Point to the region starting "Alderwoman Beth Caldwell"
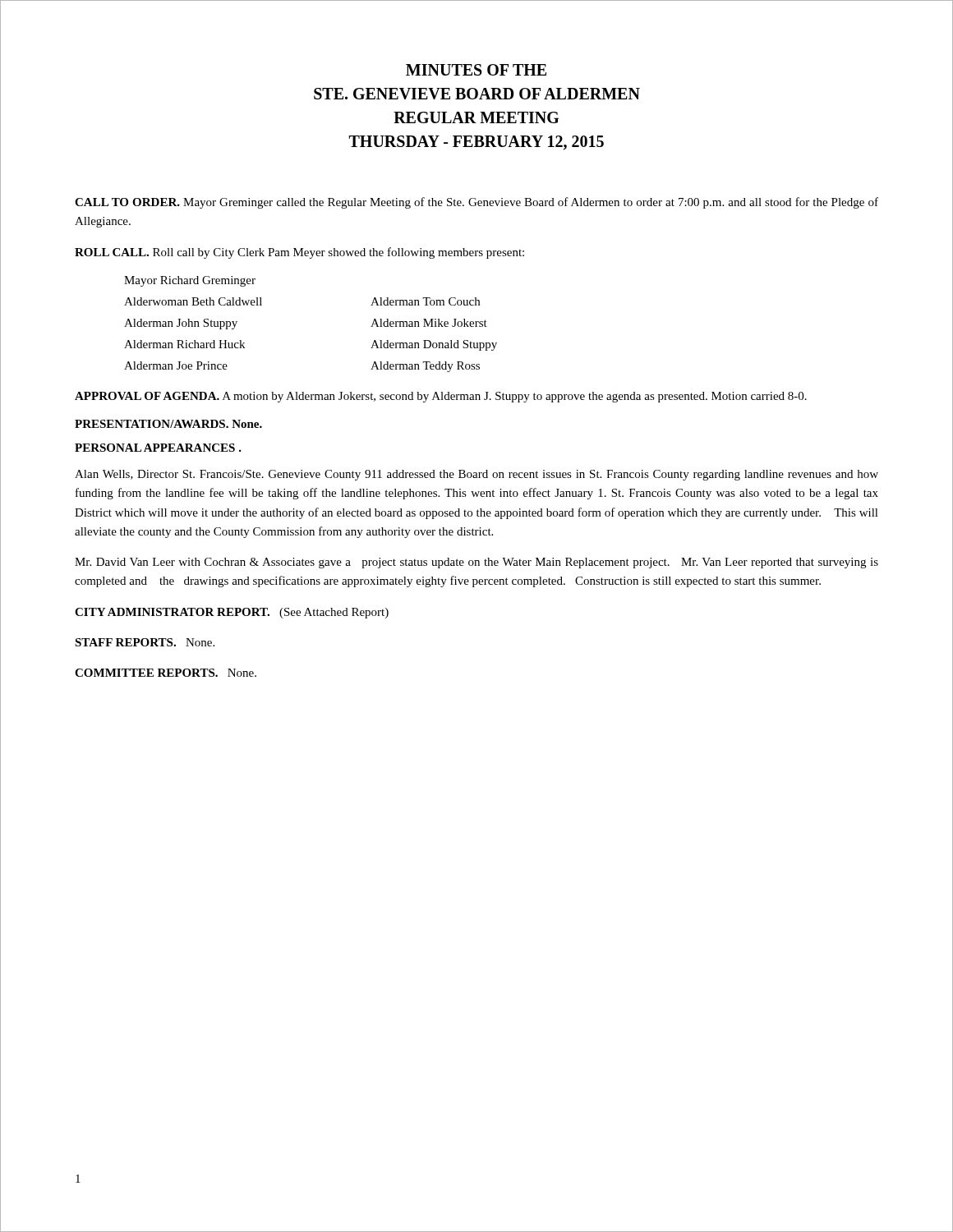Screen dimensions: 1232x953 pos(193,301)
